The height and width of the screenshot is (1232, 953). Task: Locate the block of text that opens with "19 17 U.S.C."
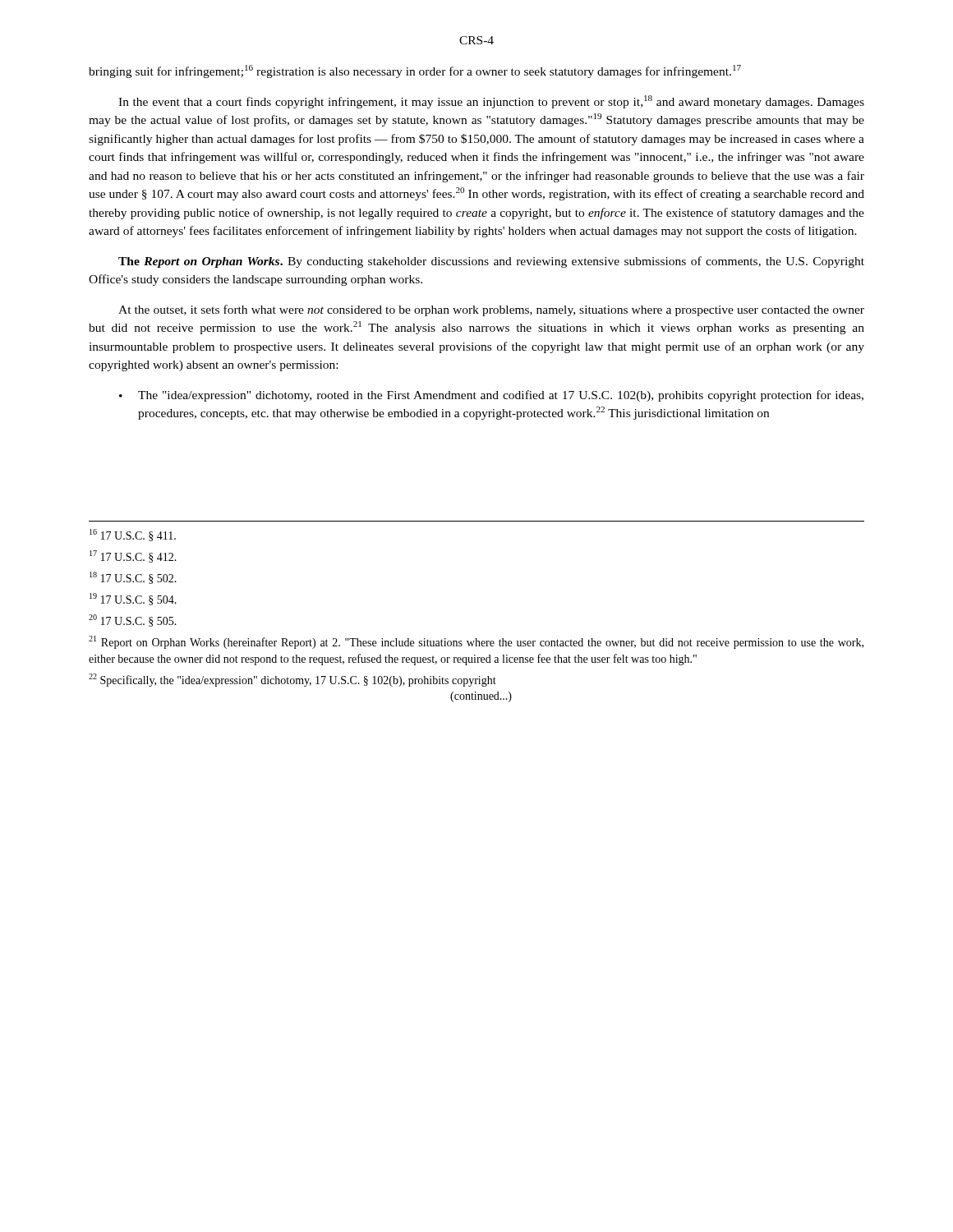(x=133, y=599)
